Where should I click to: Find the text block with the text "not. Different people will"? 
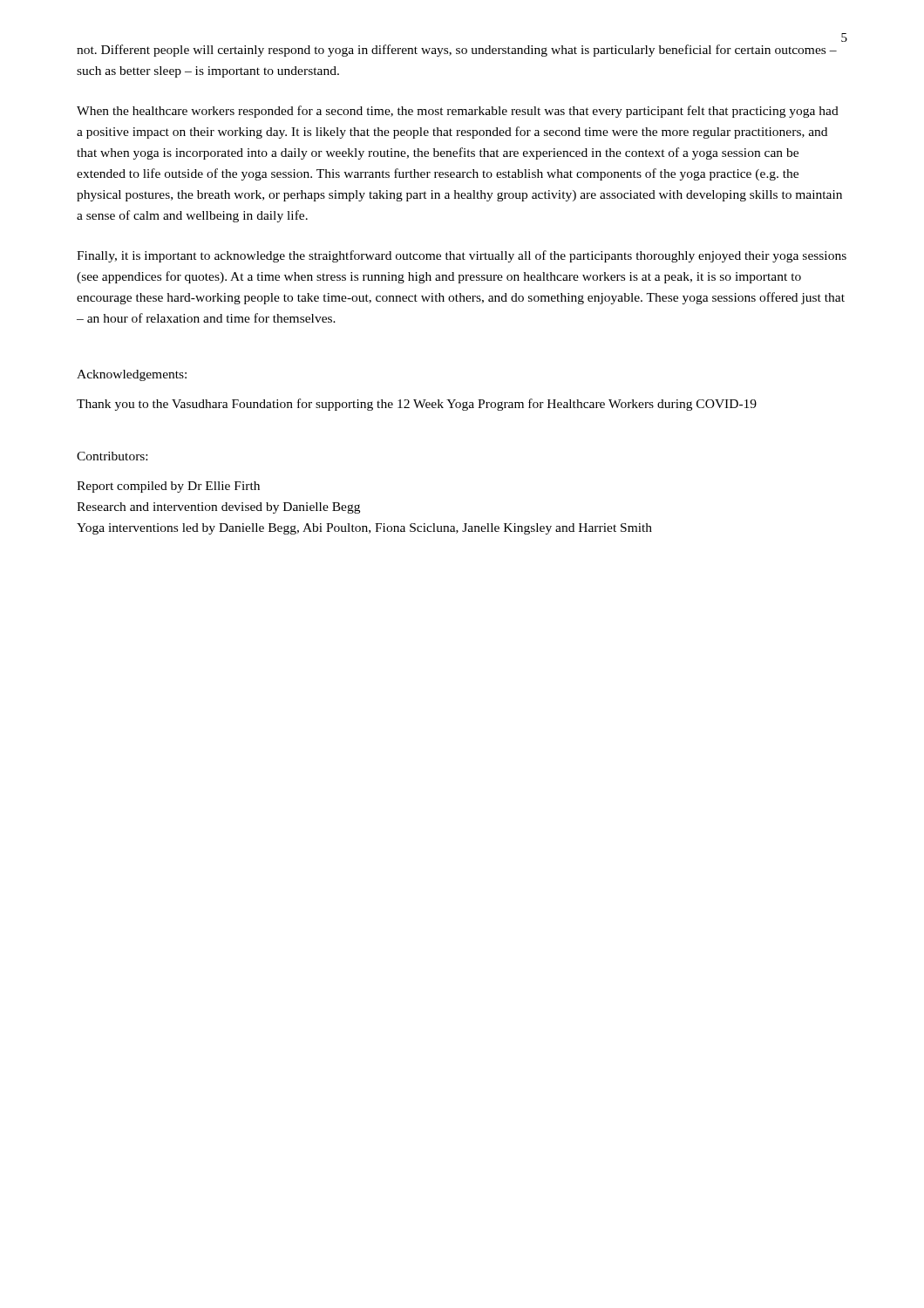(457, 60)
